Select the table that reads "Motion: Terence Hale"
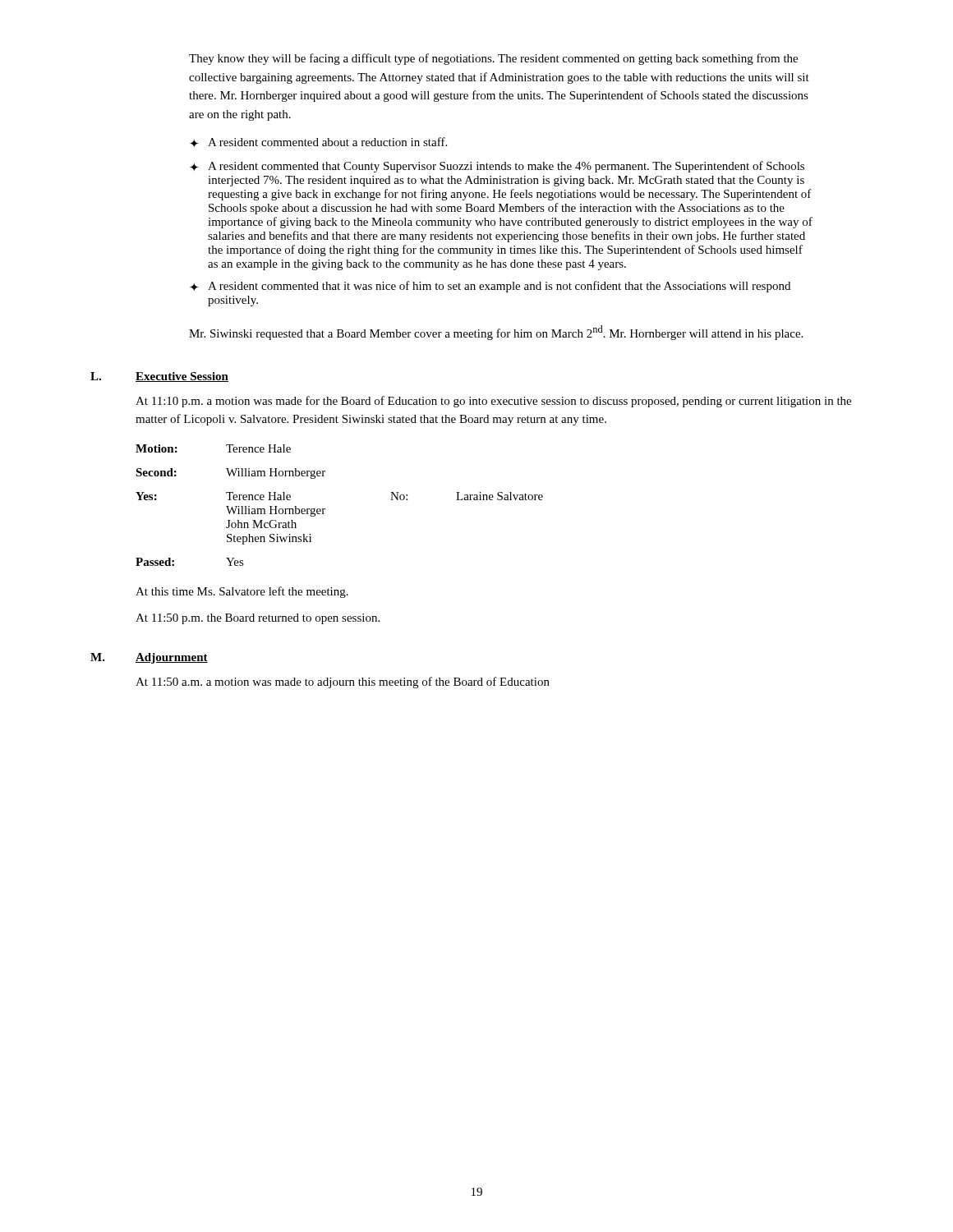Image resolution: width=953 pixels, height=1232 pixels. 499,505
